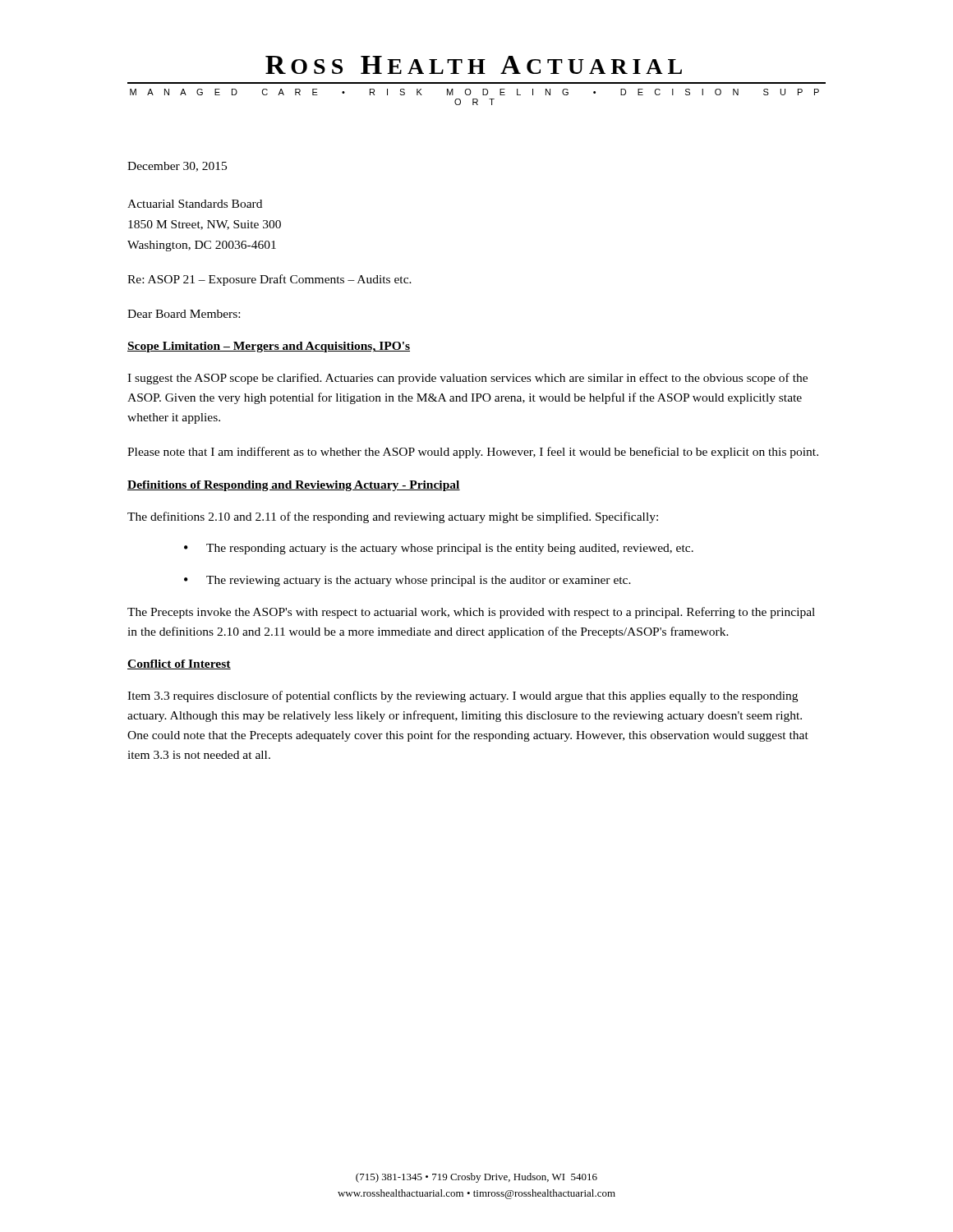Locate the text block that says "Actuarial Standards Board 1850 M Street,"
This screenshot has height=1232, width=953.
tap(204, 224)
